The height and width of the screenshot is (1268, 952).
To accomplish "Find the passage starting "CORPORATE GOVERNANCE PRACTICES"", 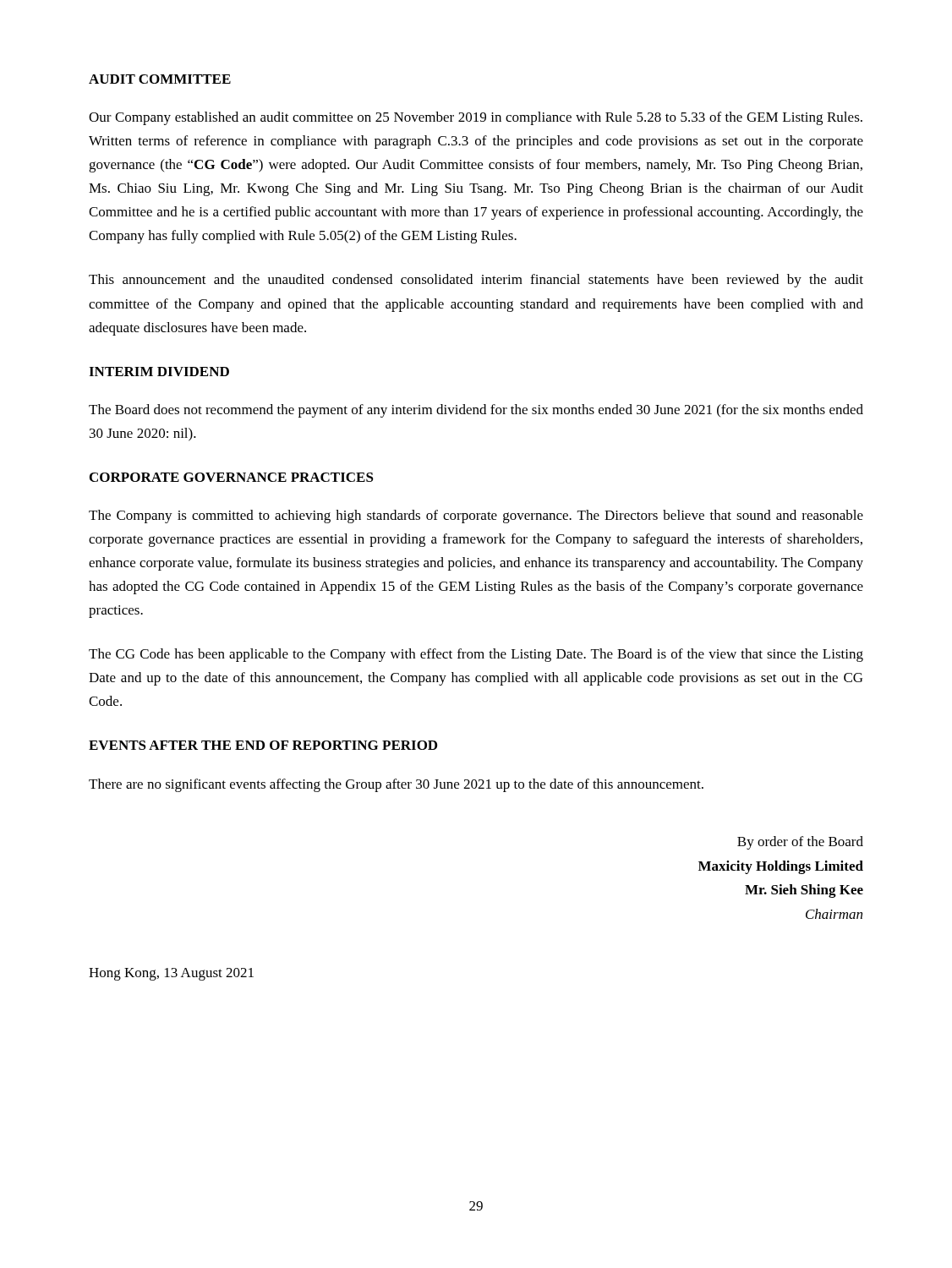I will (231, 477).
